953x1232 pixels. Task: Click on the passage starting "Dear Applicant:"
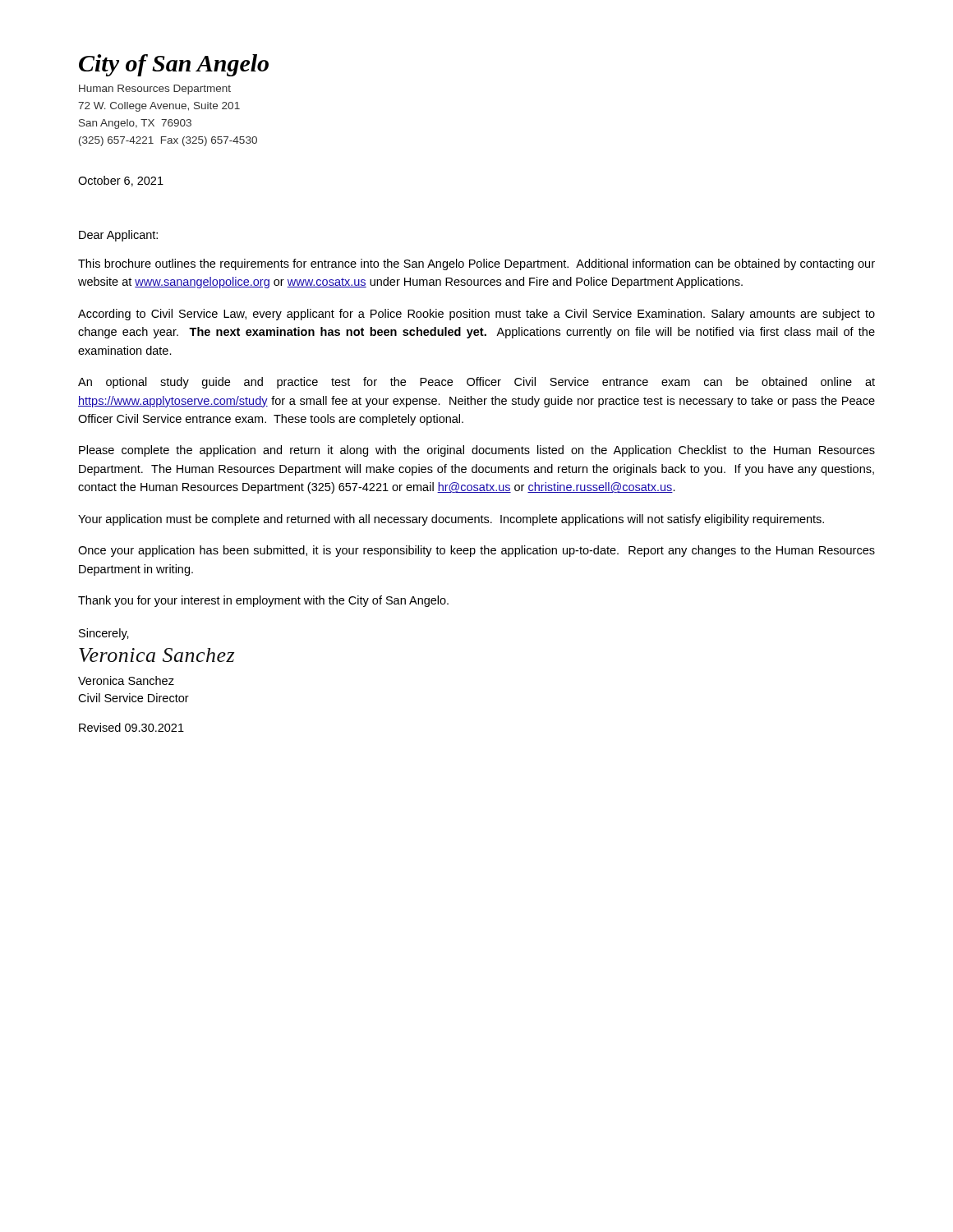pos(118,236)
